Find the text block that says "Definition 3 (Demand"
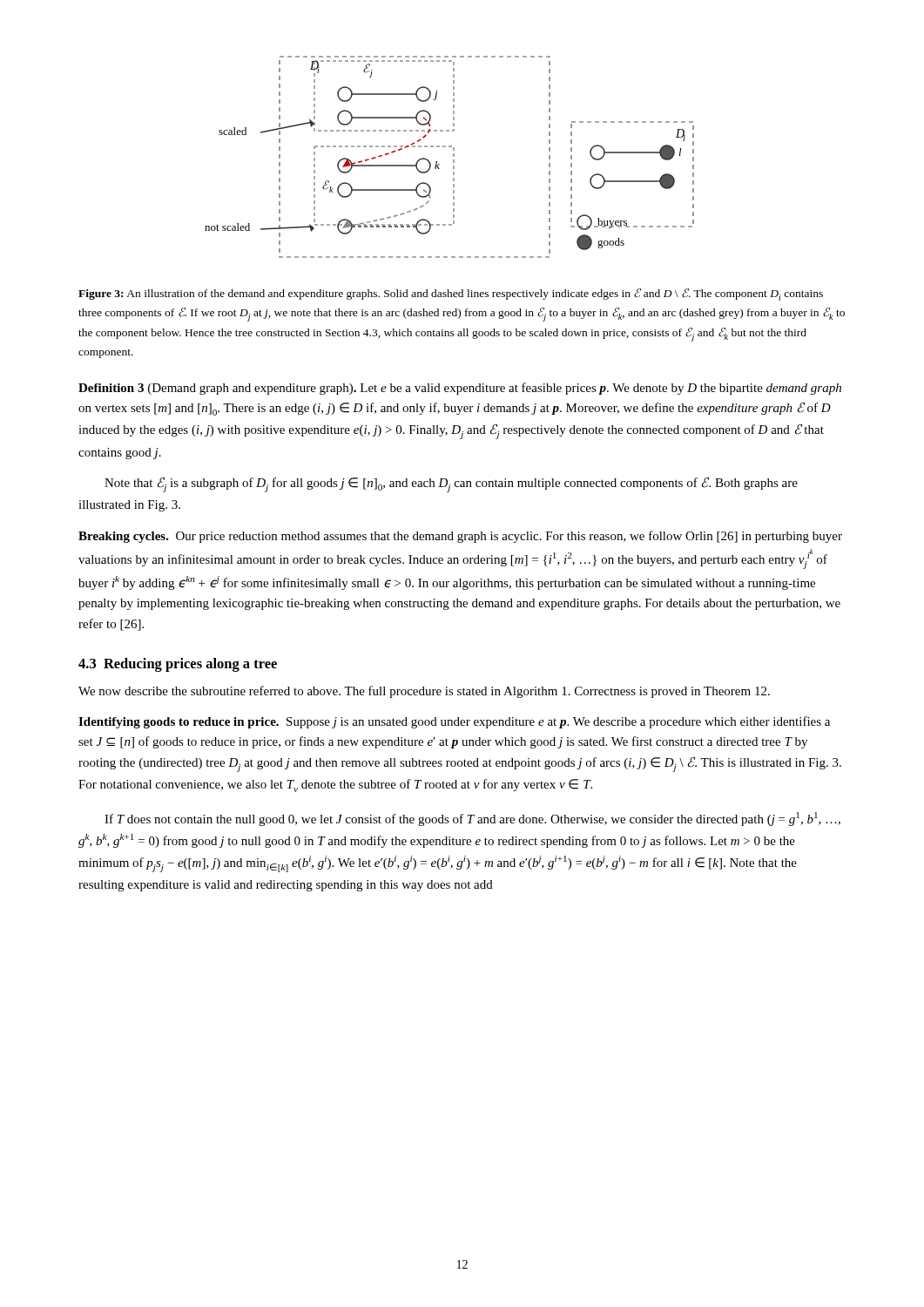This screenshot has width=924, height=1307. click(x=460, y=420)
